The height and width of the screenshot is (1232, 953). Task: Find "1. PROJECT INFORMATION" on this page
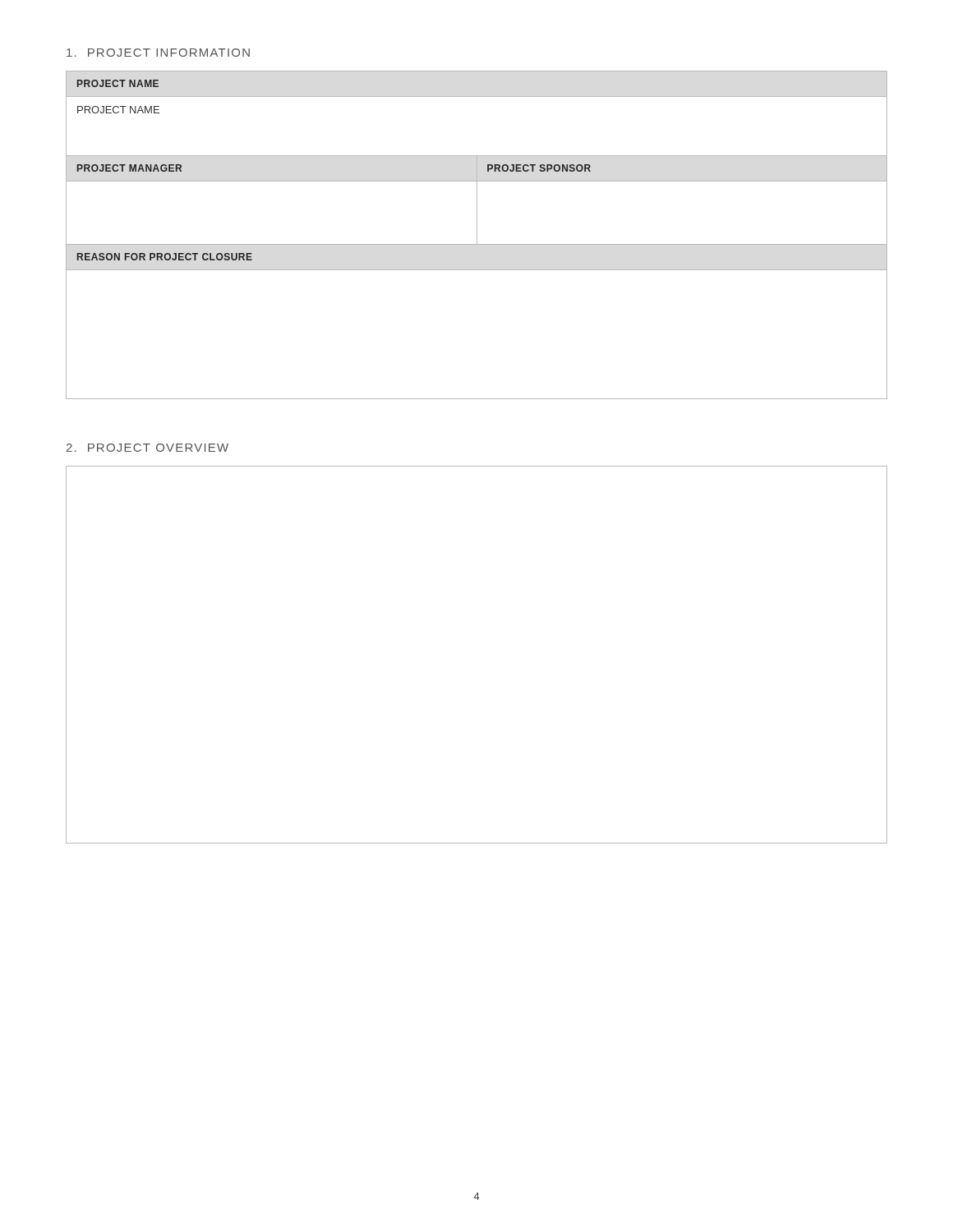click(x=159, y=52)
